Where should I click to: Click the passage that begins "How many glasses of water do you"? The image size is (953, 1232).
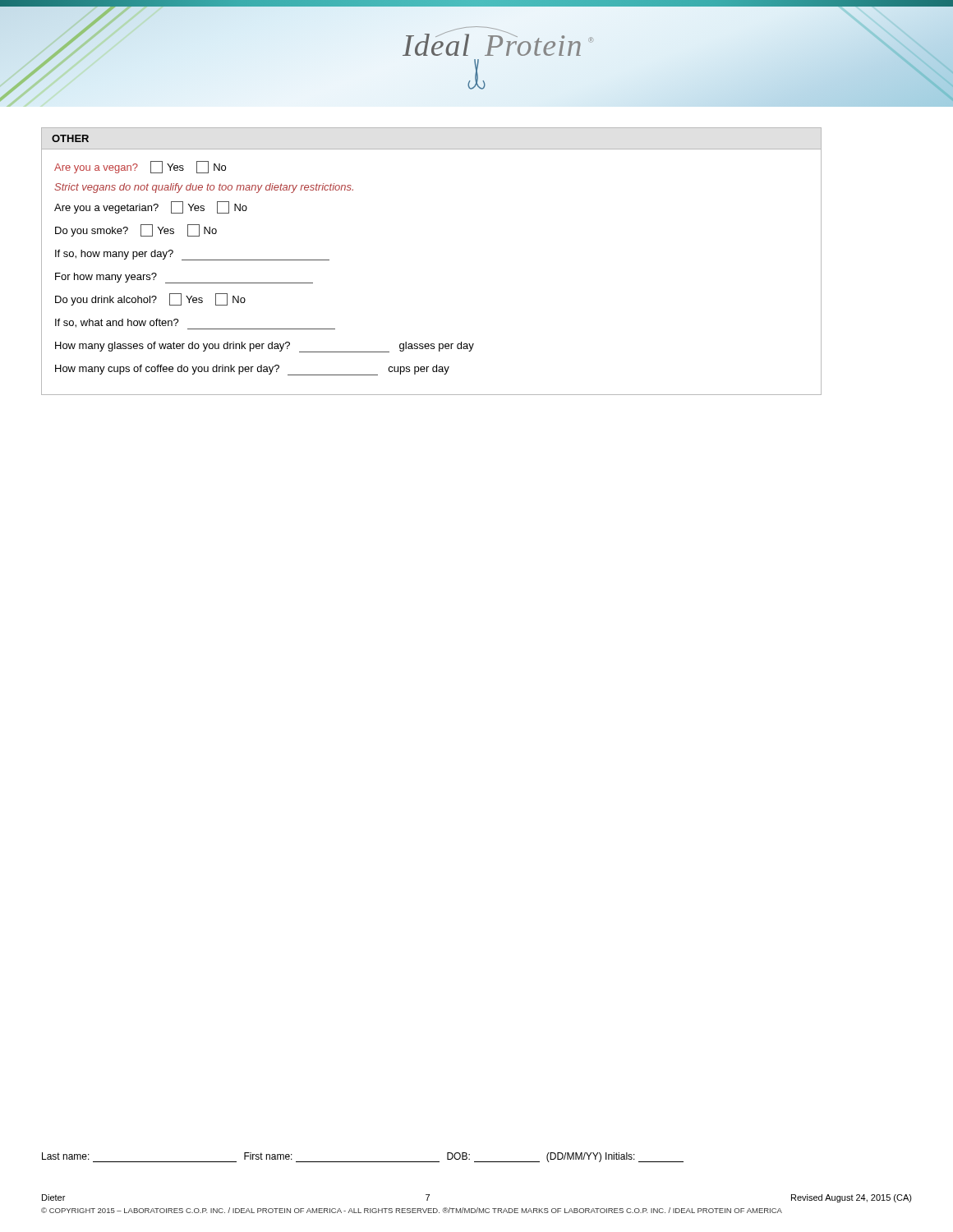coord(264,345)
